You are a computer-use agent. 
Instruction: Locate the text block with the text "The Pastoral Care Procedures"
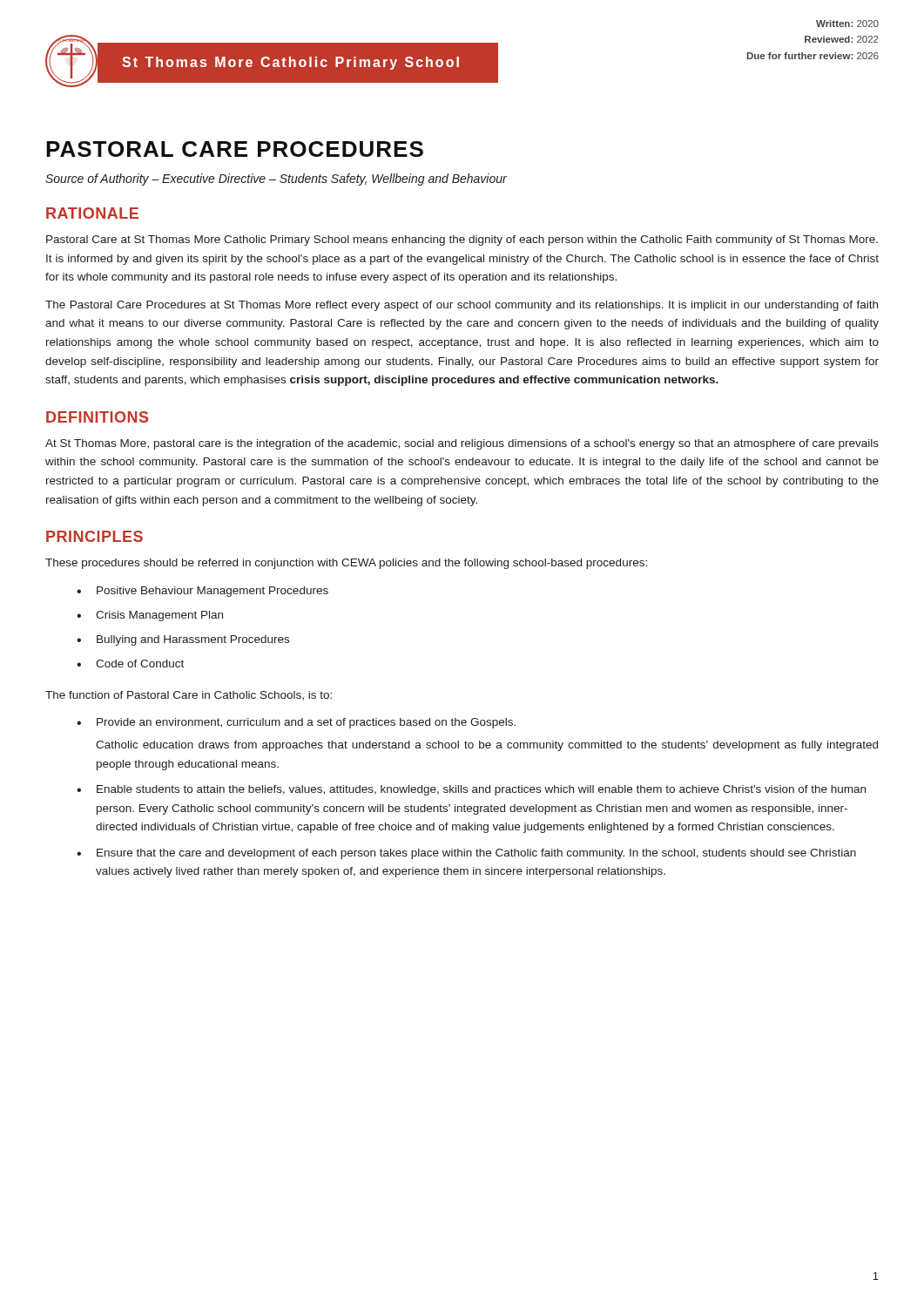click(462, 342)
